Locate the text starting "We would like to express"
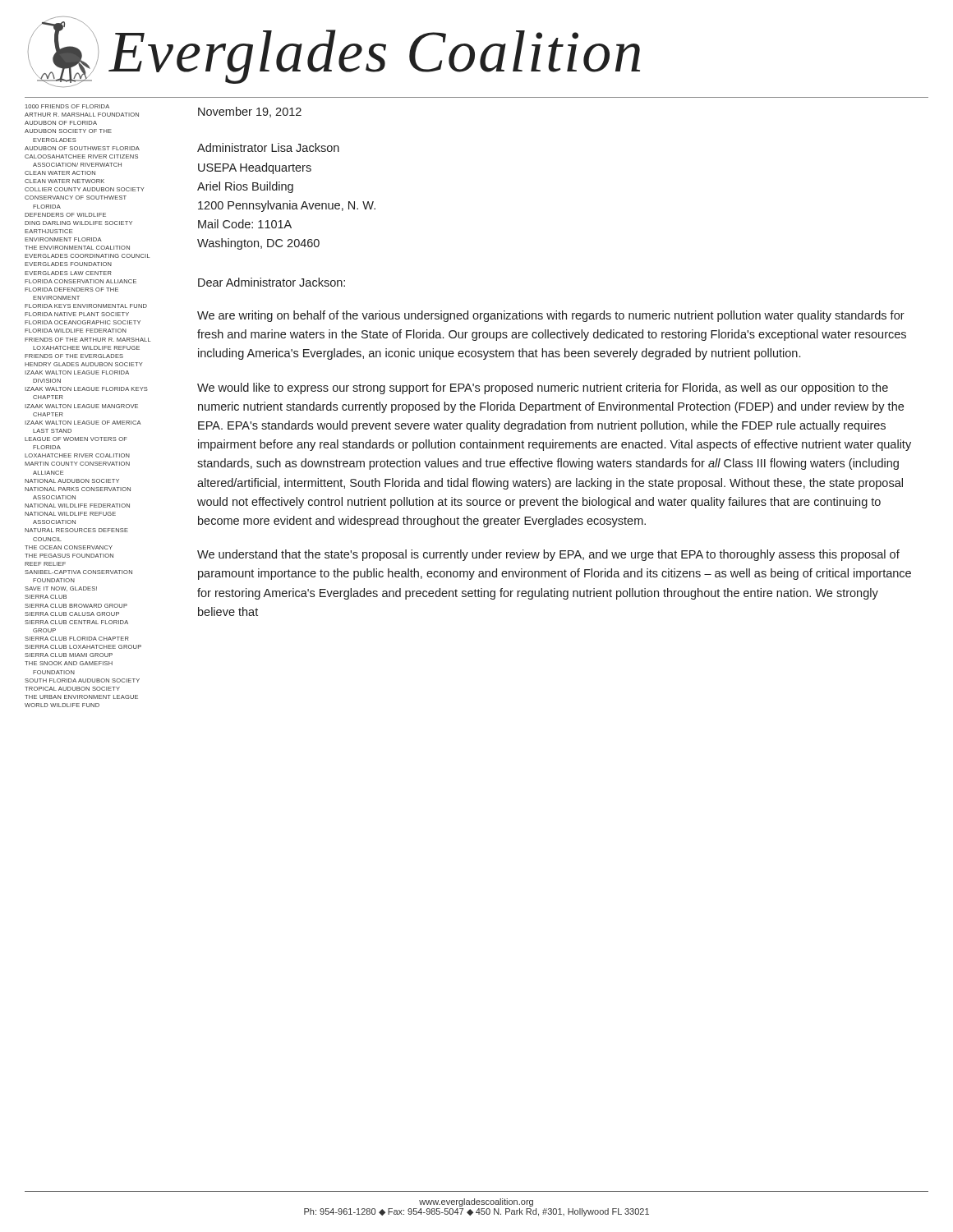This screenshot has height=1232, width=953. 554,454
